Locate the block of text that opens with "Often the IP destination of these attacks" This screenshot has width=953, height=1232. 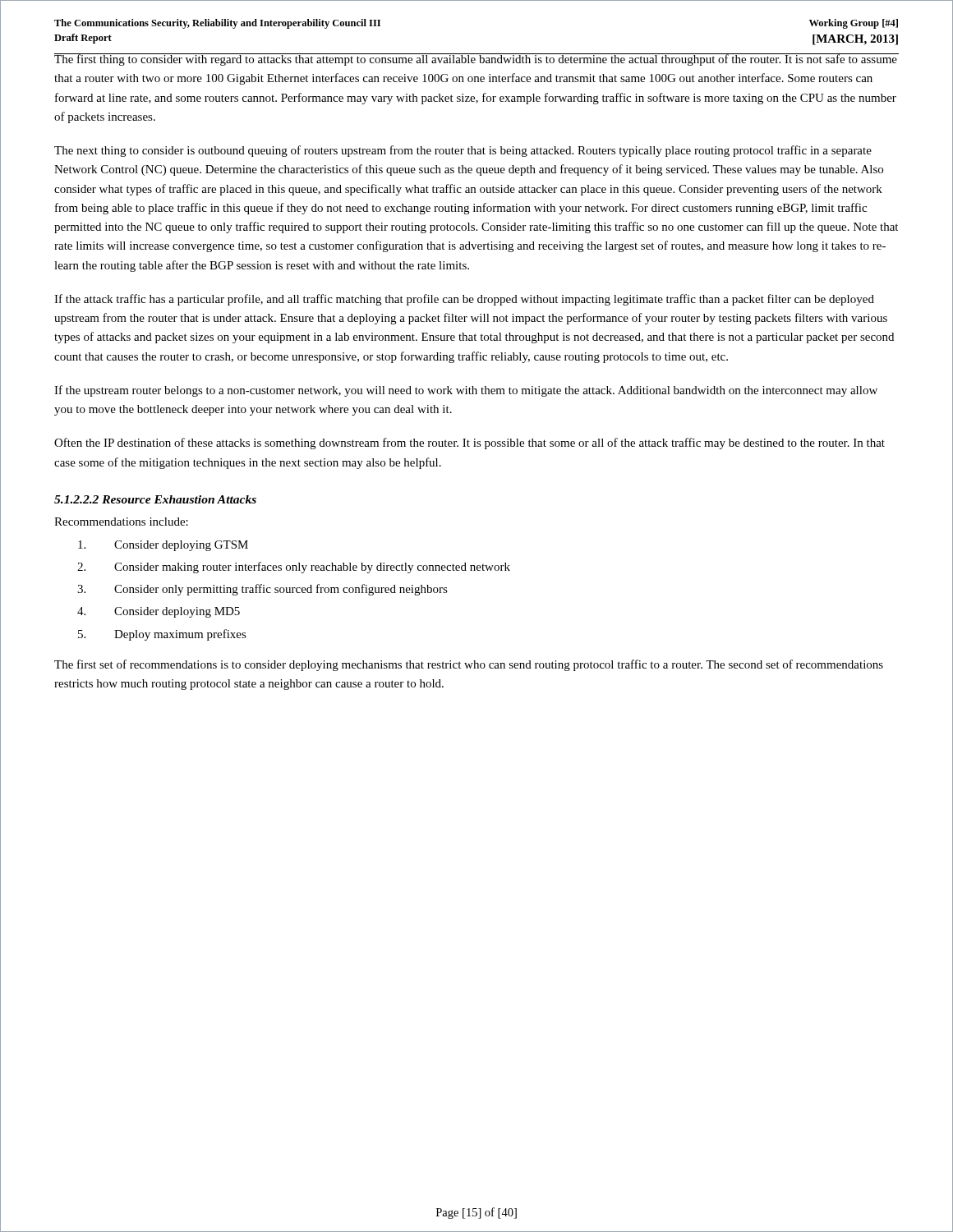click(x=476, y=453)
